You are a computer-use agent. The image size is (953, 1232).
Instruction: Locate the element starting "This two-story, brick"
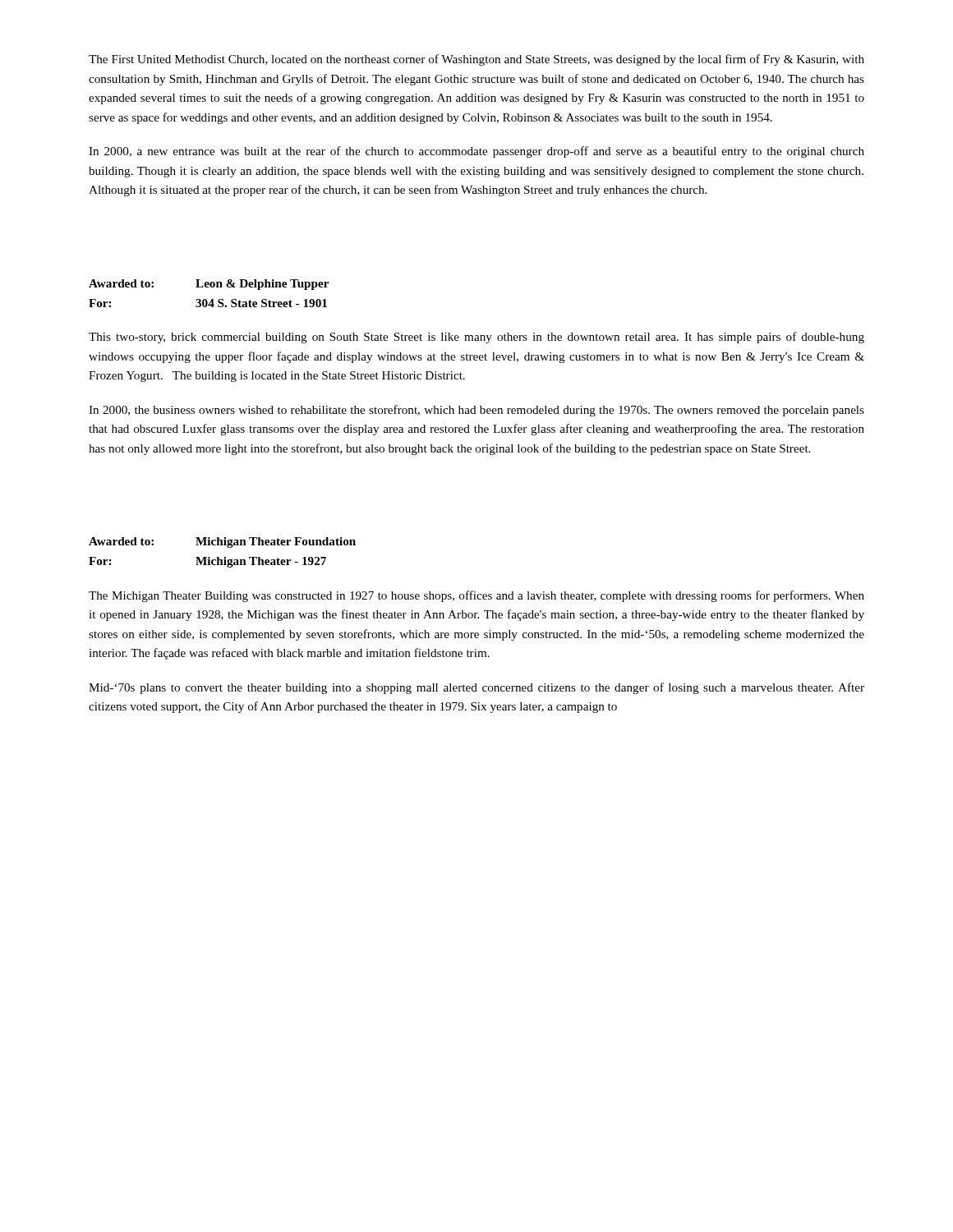tap(476, 356)
